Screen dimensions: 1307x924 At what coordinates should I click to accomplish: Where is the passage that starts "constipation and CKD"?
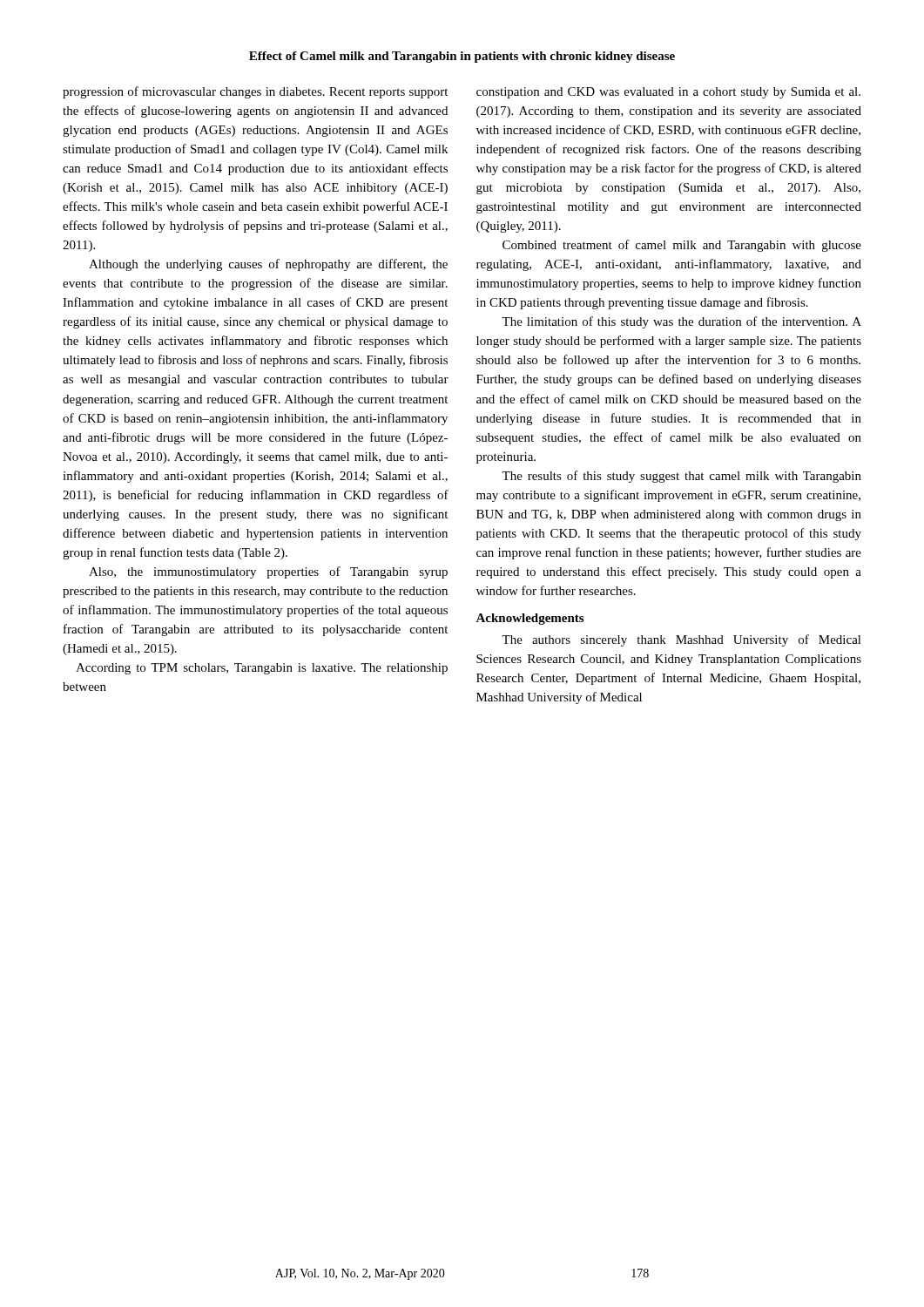(x=669, y=159)
